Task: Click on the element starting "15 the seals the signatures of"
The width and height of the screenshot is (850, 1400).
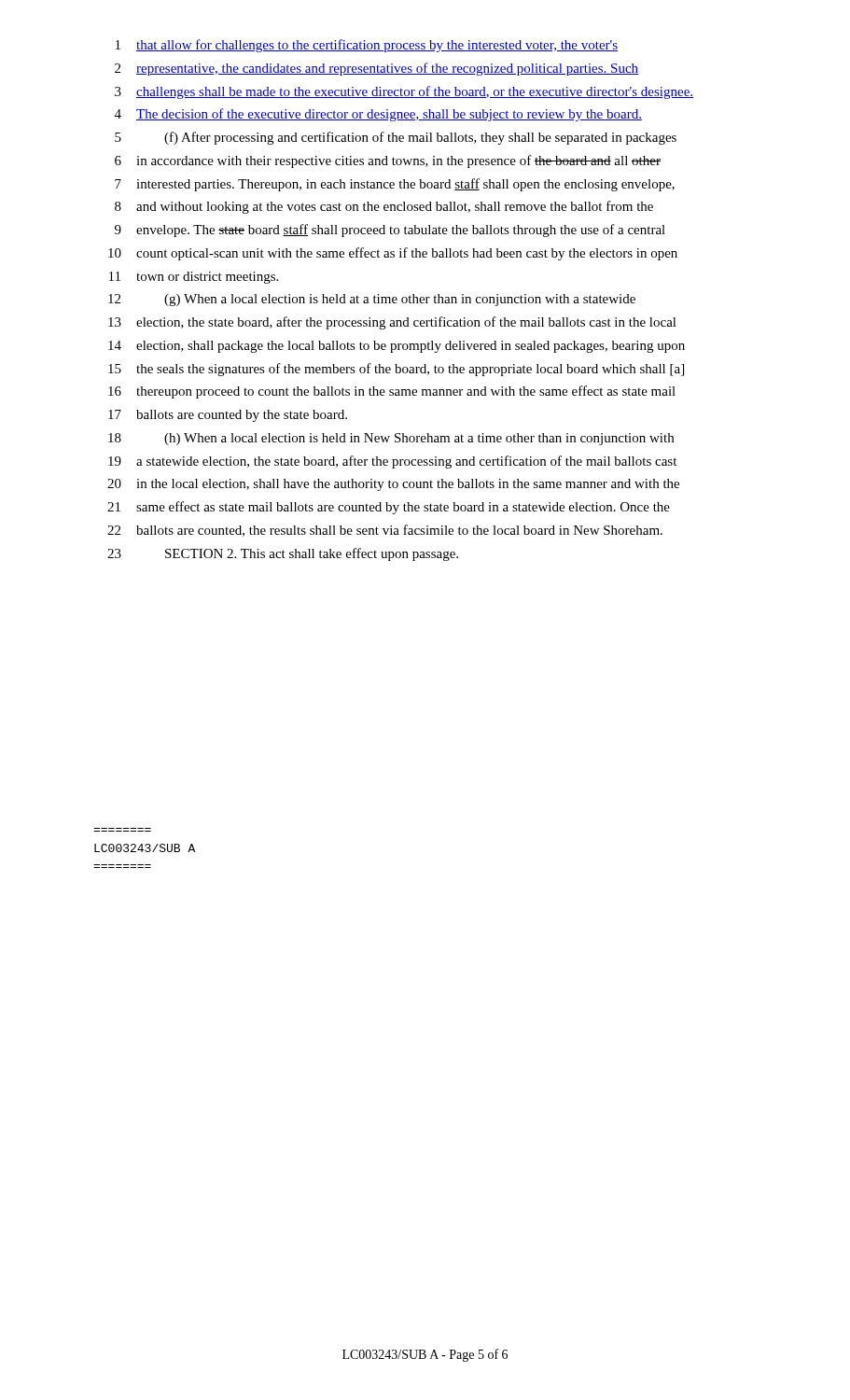Action: pyautogui.click(x=443, y=369)
